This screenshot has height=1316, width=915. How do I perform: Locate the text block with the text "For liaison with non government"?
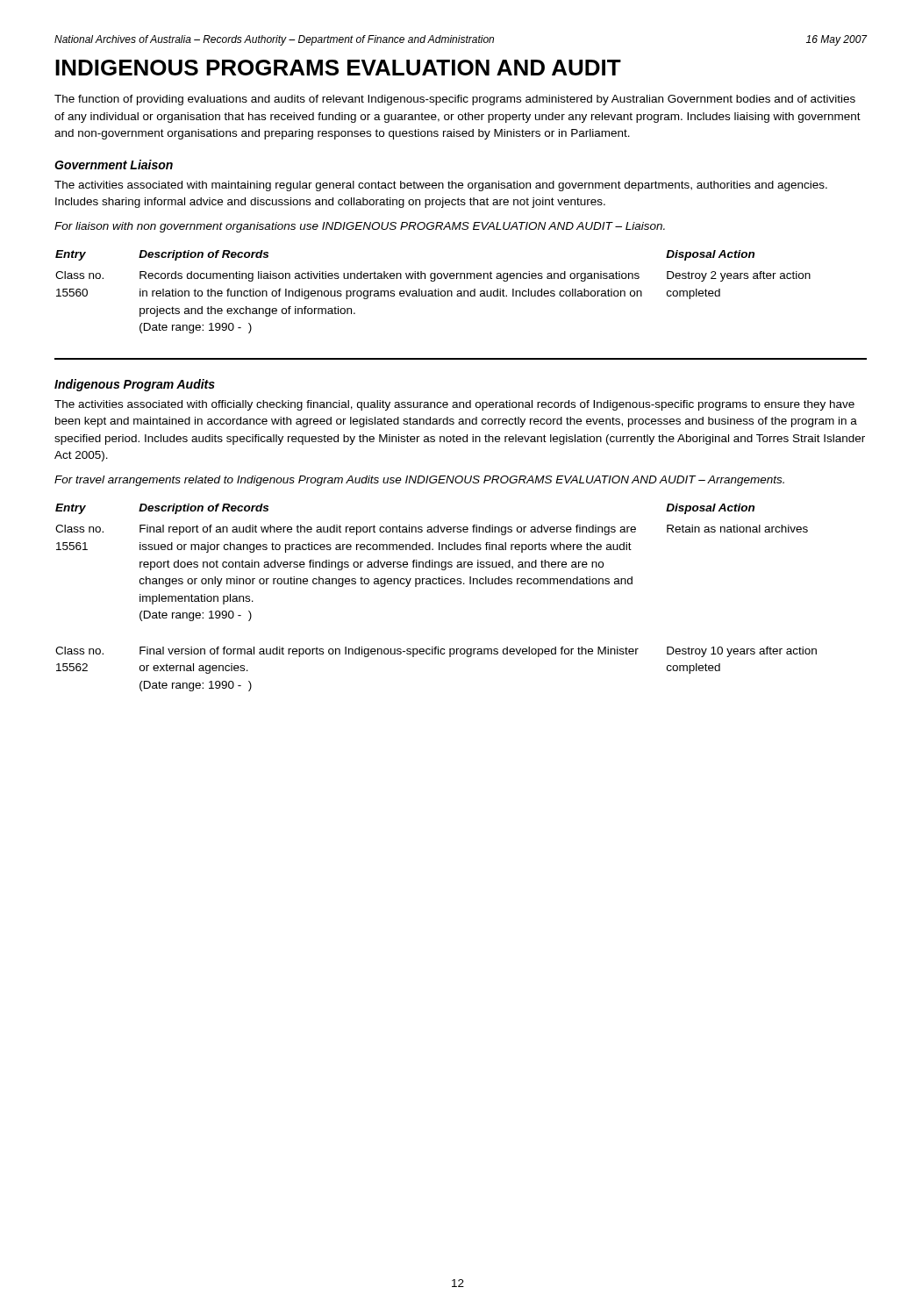point(360,226)
